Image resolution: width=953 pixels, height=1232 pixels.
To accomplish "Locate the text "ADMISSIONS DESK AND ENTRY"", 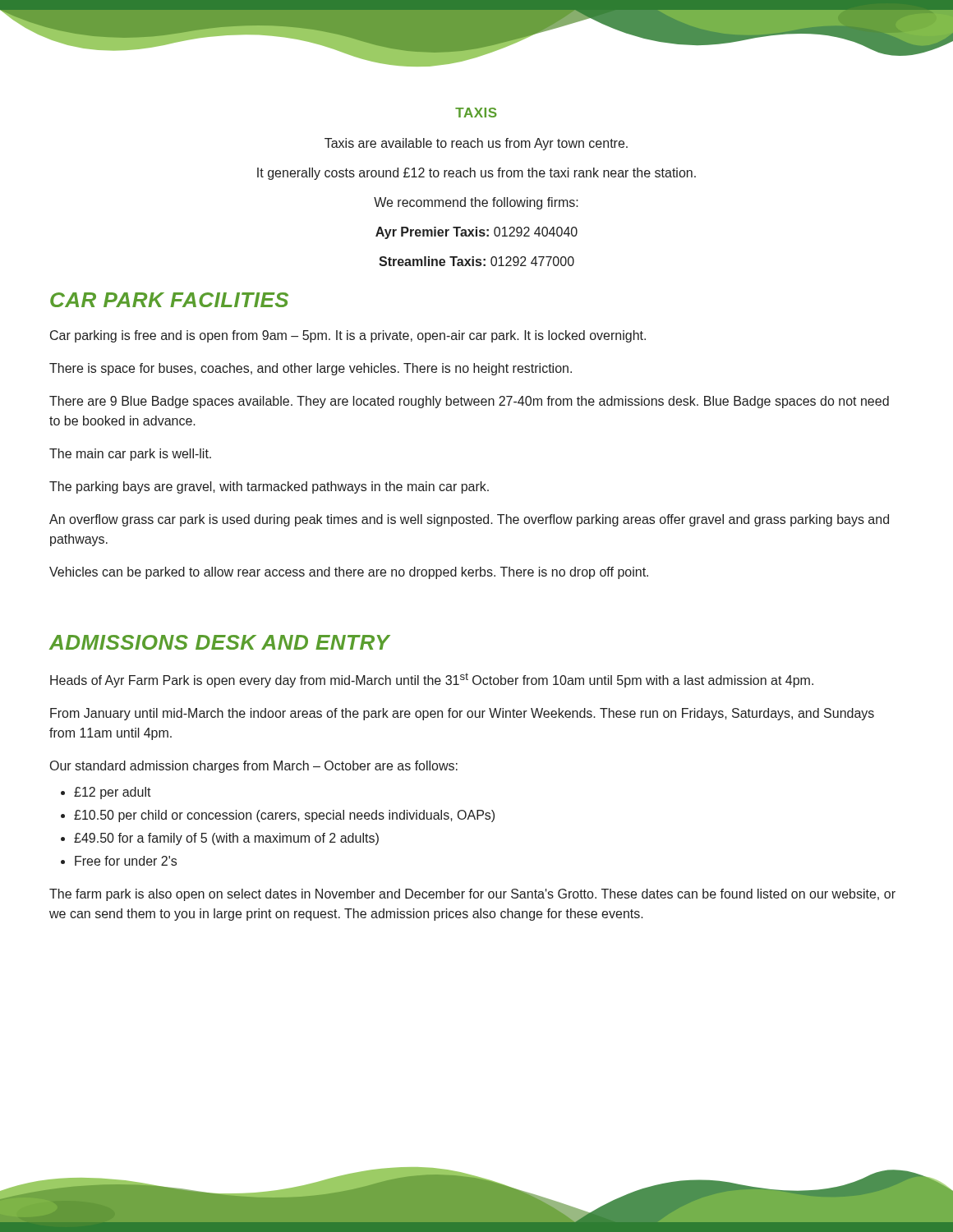I will coord(220,642).
